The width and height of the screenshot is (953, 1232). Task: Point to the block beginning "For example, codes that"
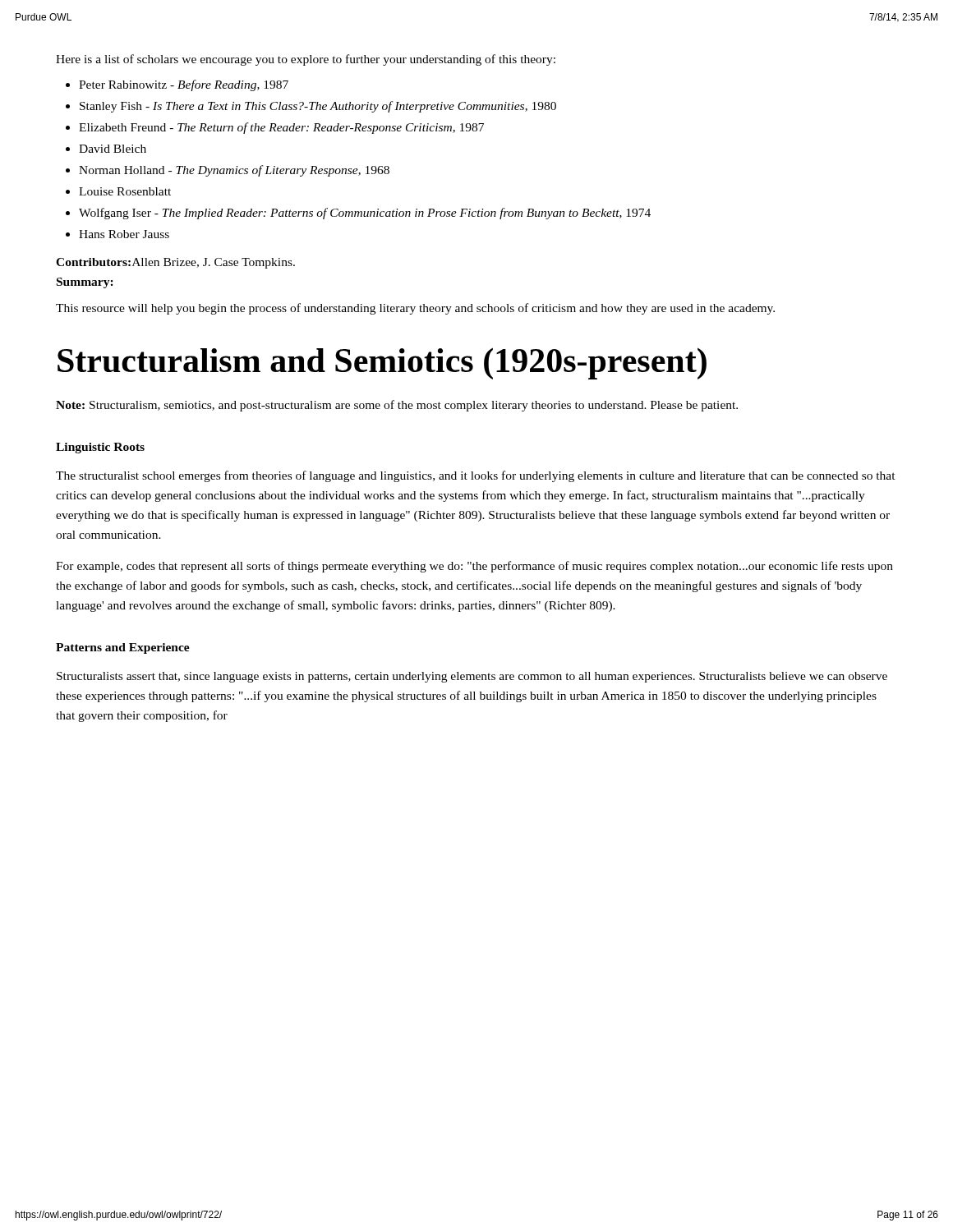click(x=476, y=586)
